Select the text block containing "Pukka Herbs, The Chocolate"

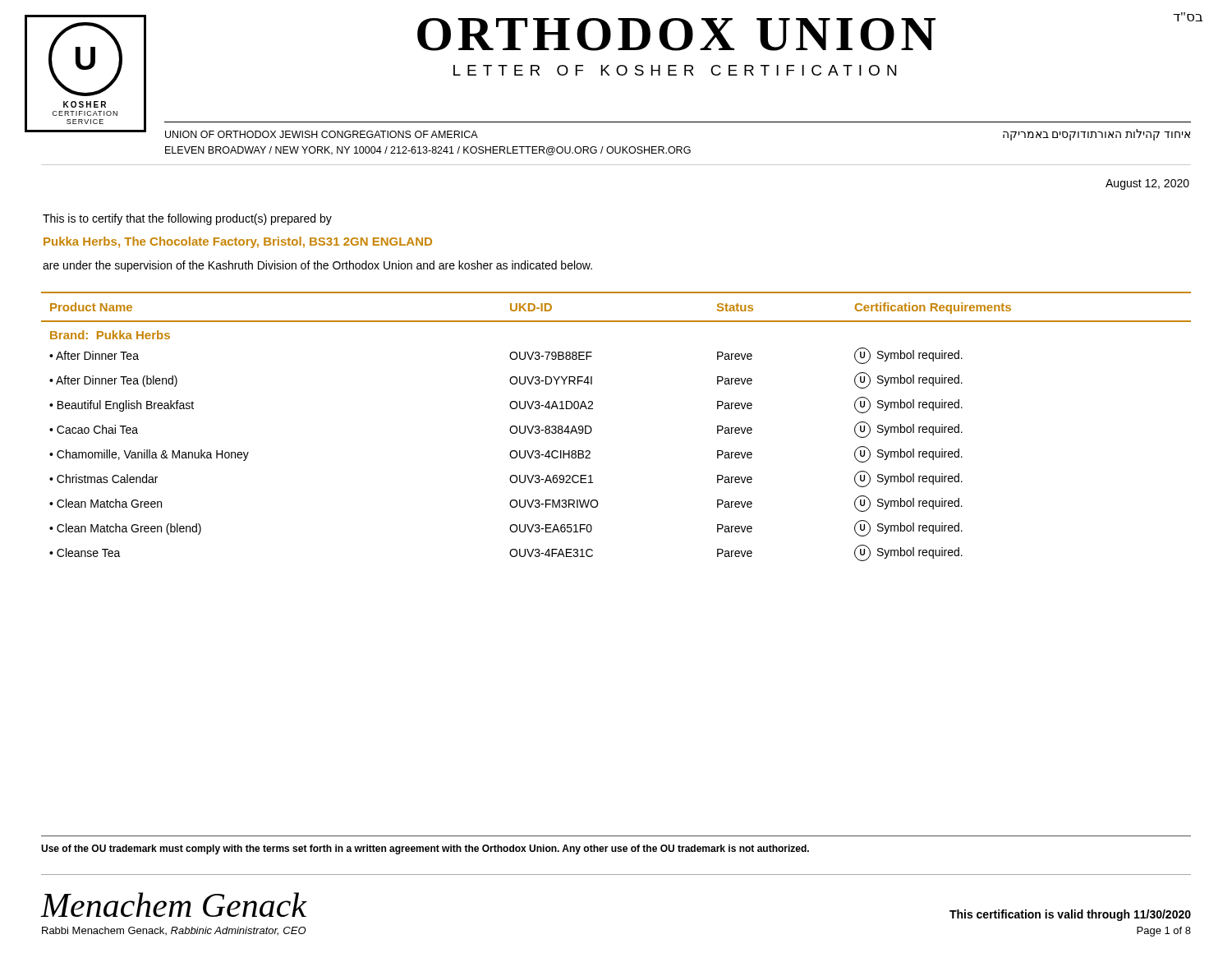238,241
